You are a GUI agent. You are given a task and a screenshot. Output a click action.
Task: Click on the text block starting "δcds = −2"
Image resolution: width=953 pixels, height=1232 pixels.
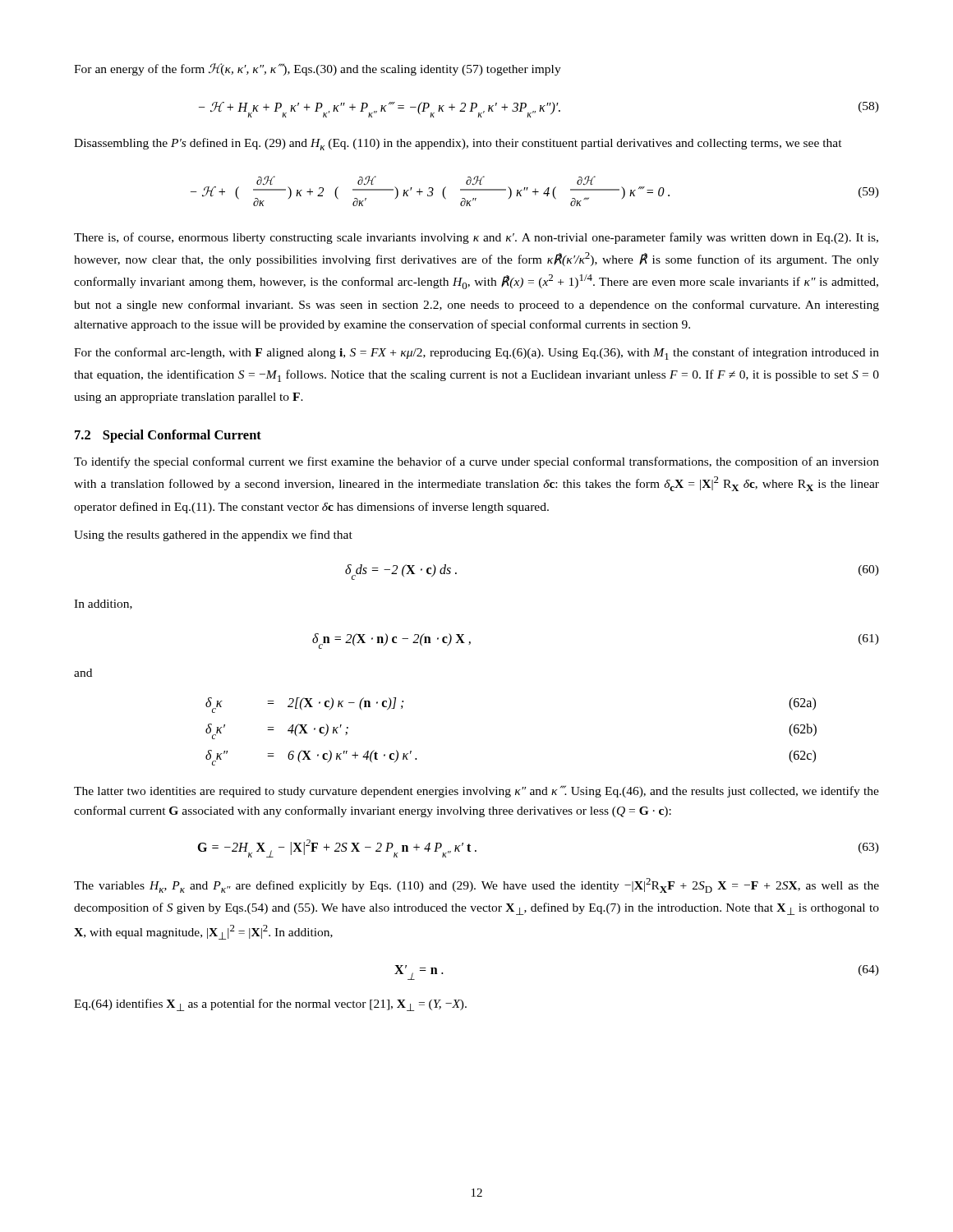click(394, 572)
